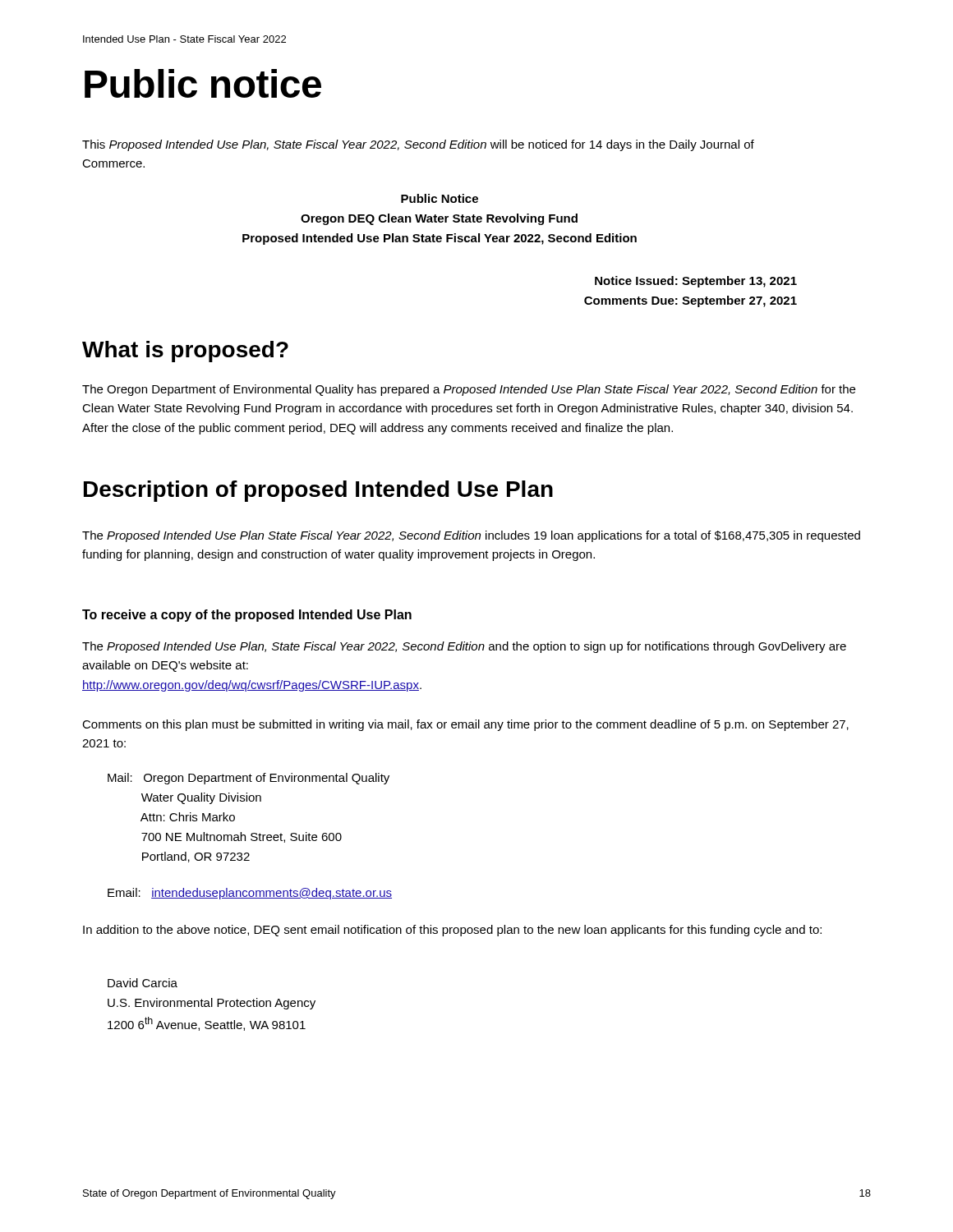Click the passage that begins "Mail: Oregon Department"
This screenshot has height=1232, width=953.
pyautogui.click(x=249, y=779)
